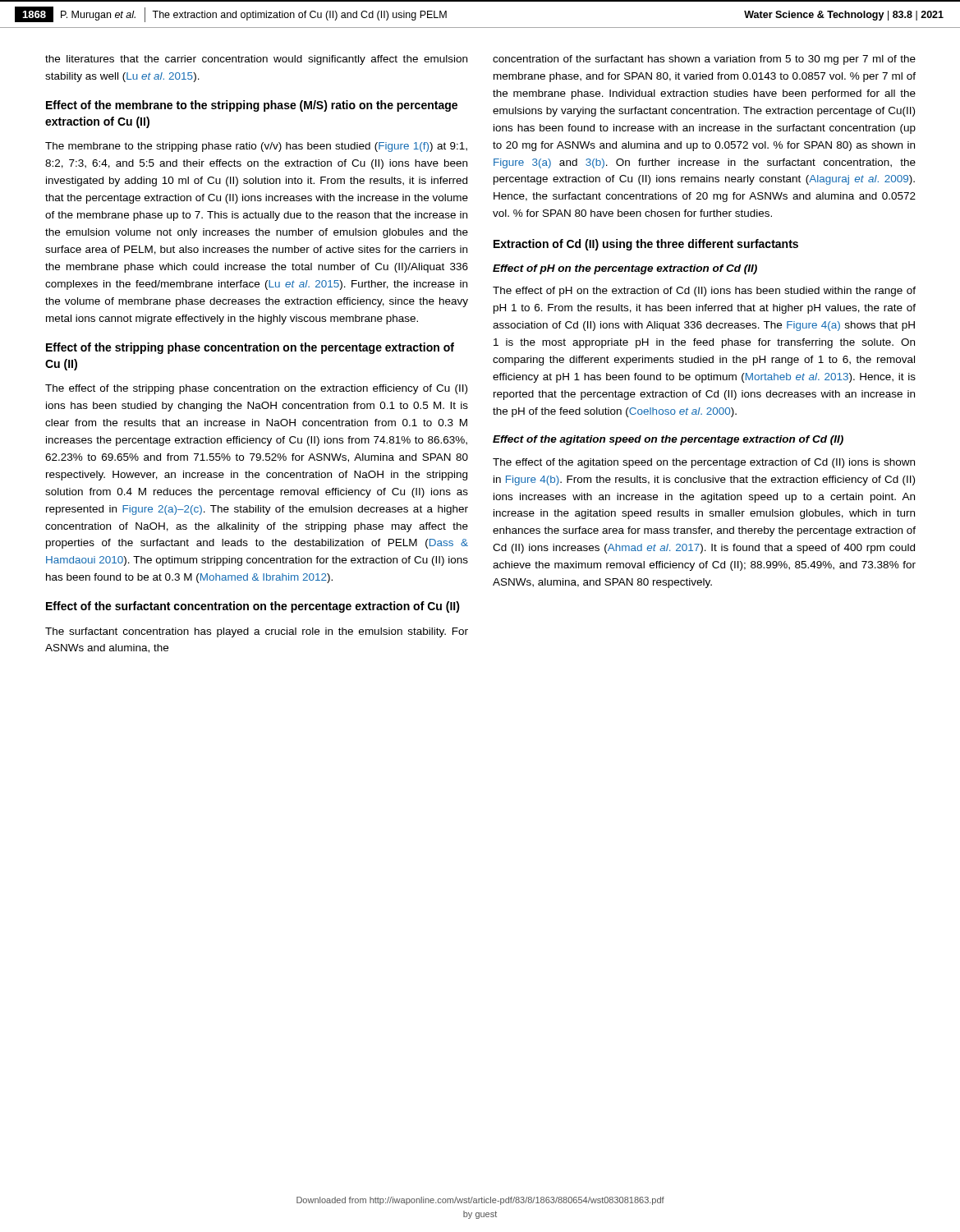Locate the passage starting "Effect of the agitation speed"
The image size is (960, 1232).
point(668,439)
